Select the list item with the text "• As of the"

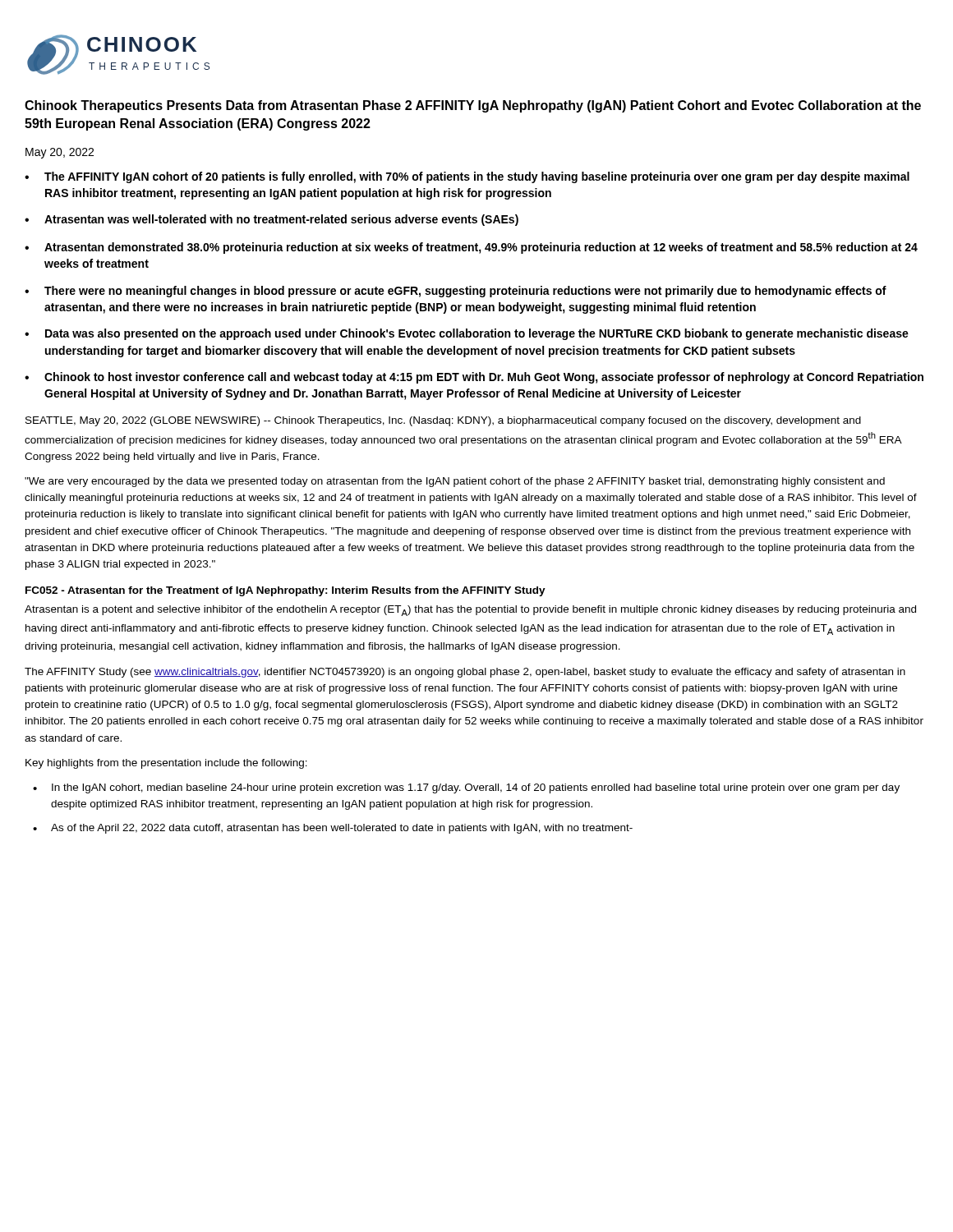(x=333, y=828)
